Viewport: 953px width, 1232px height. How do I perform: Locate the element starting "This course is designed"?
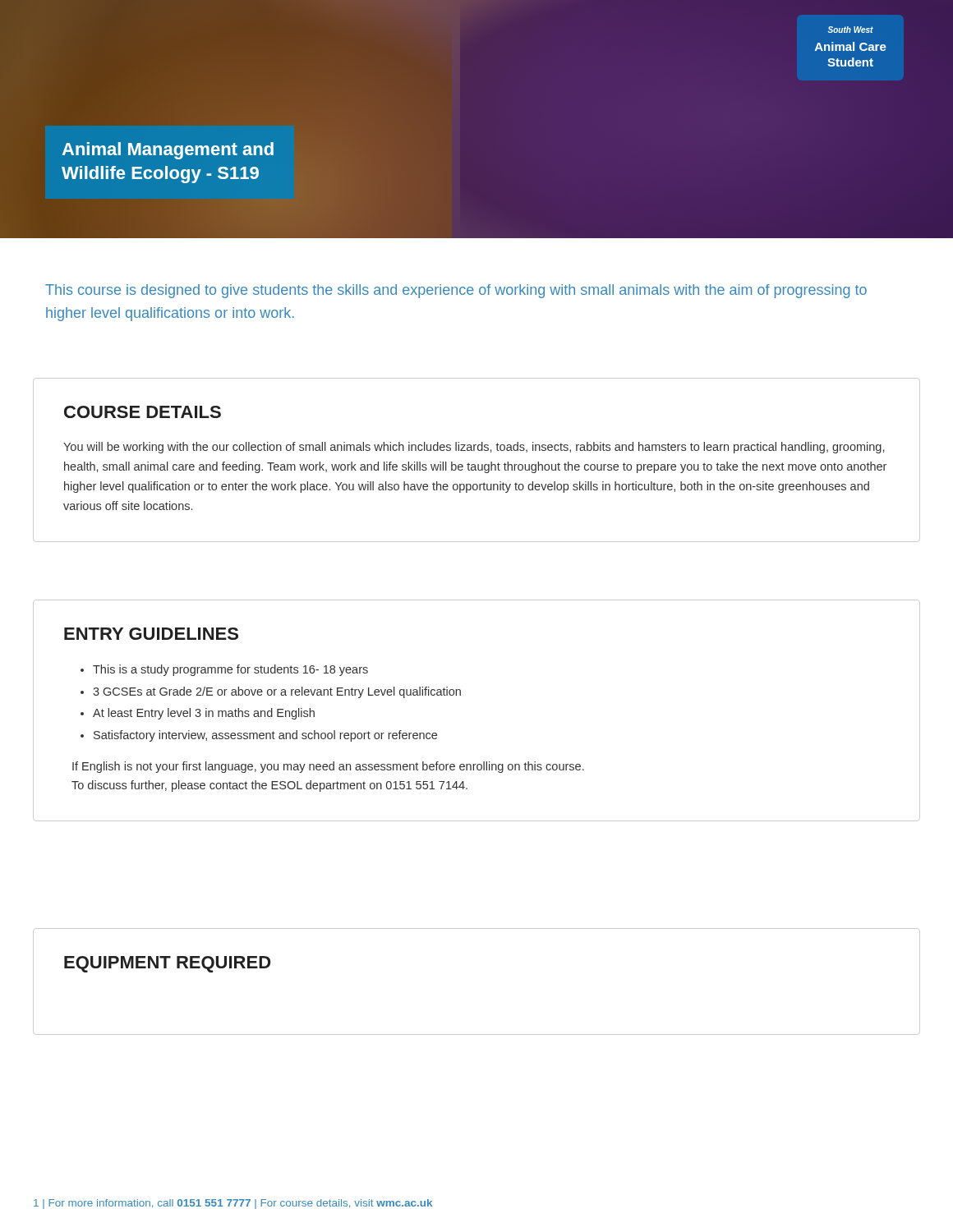coord(456,301)
